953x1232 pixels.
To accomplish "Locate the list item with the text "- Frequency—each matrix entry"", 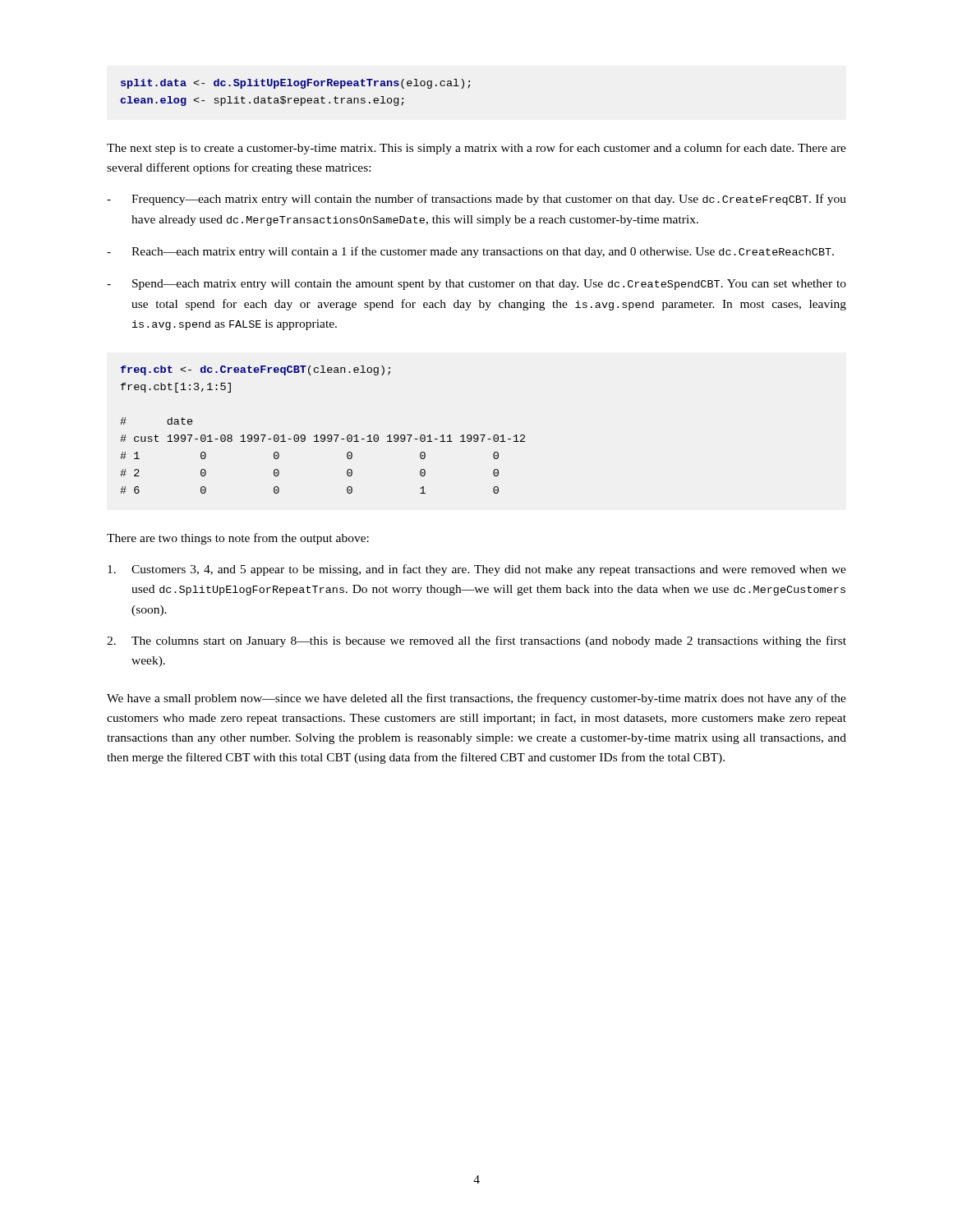I will pyautogui.click(x=476, y=208).
